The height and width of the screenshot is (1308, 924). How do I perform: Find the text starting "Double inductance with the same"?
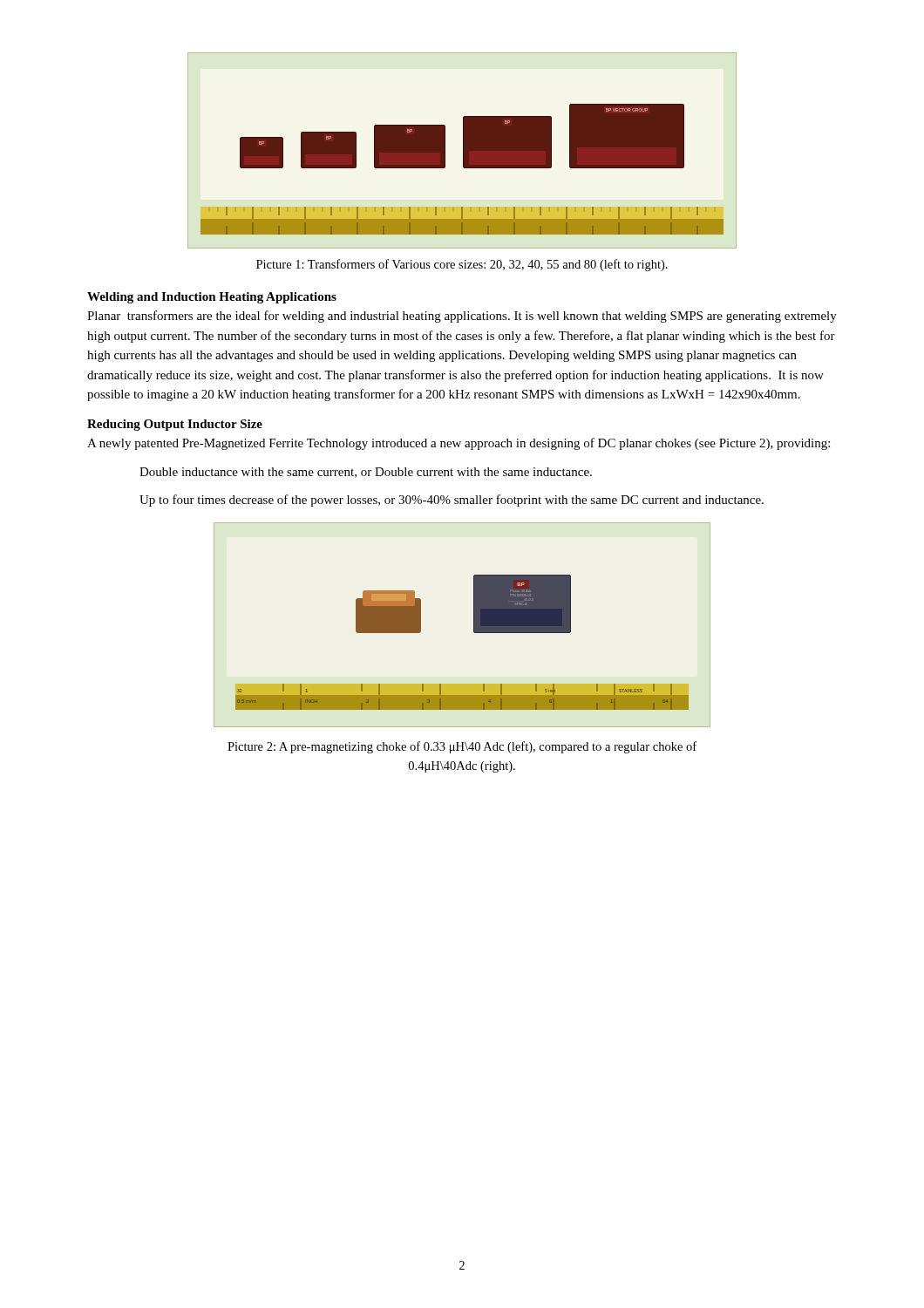pyautogui.click(x=366, y=472)
